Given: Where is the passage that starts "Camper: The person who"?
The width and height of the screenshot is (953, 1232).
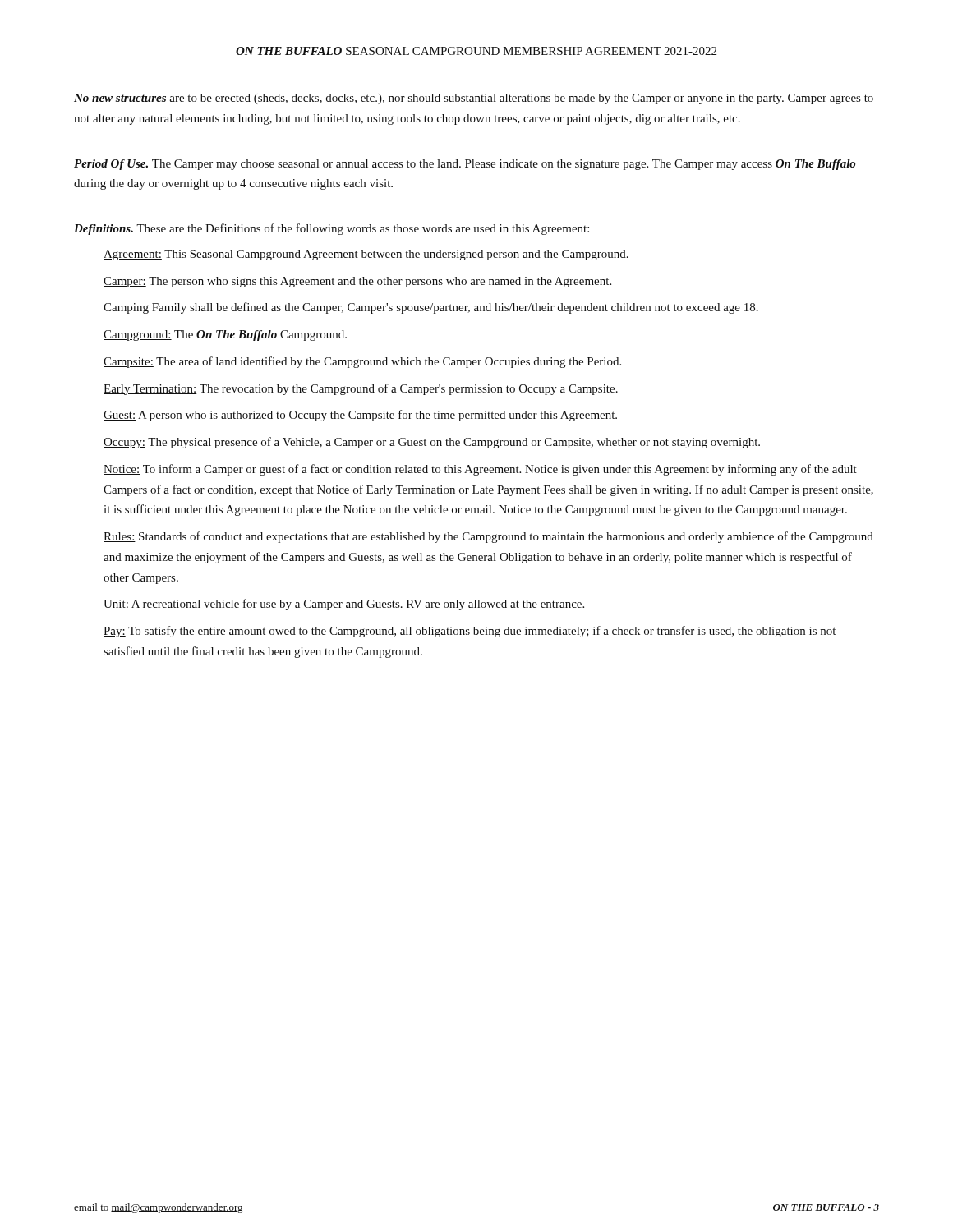Looking at the screenshot, I should [358, 280].
